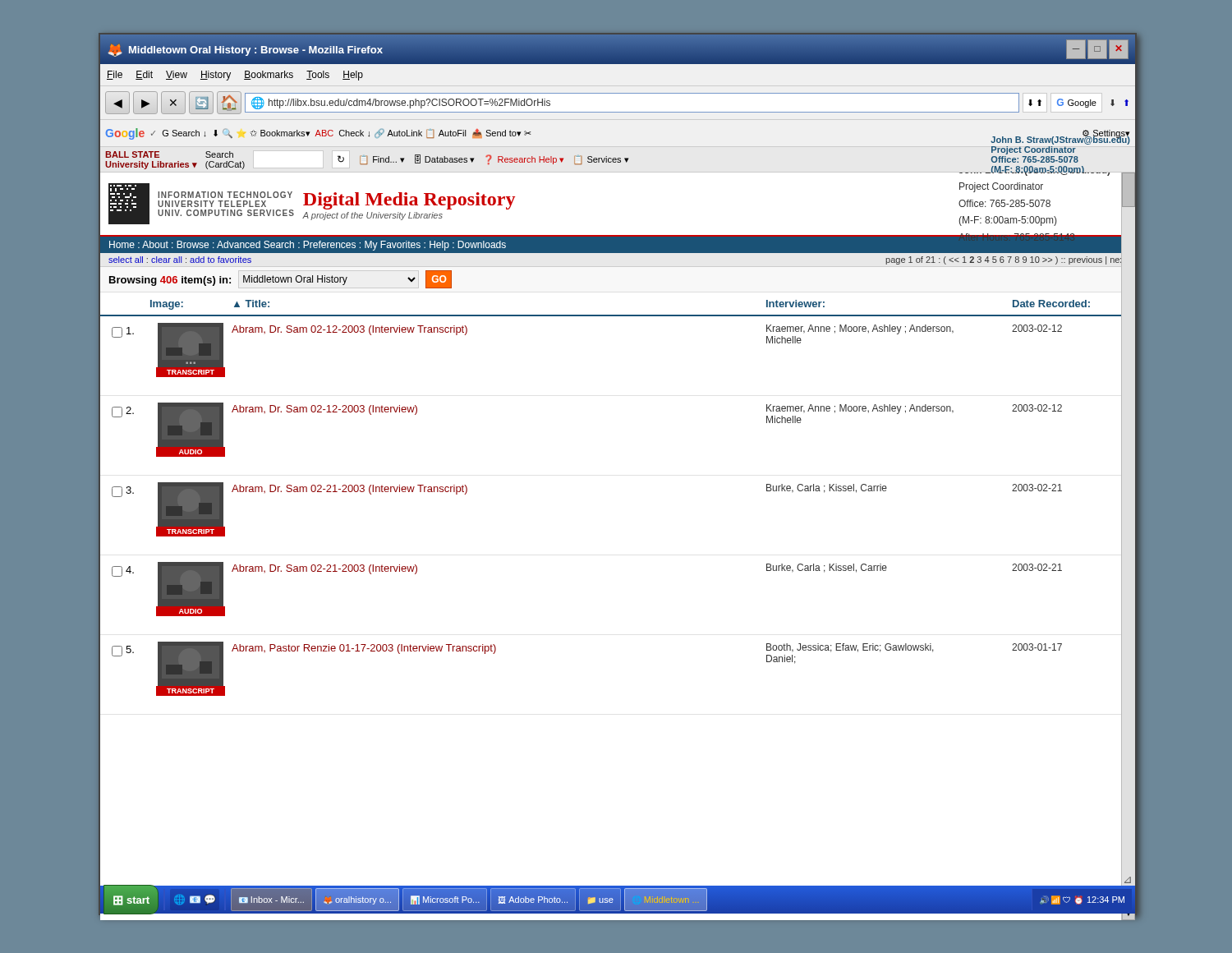Select the element starting "5. TRANSCRIPT Abram, Pastor Renzie 01-17-2003"
The image size is (1232, 953).
190,669
